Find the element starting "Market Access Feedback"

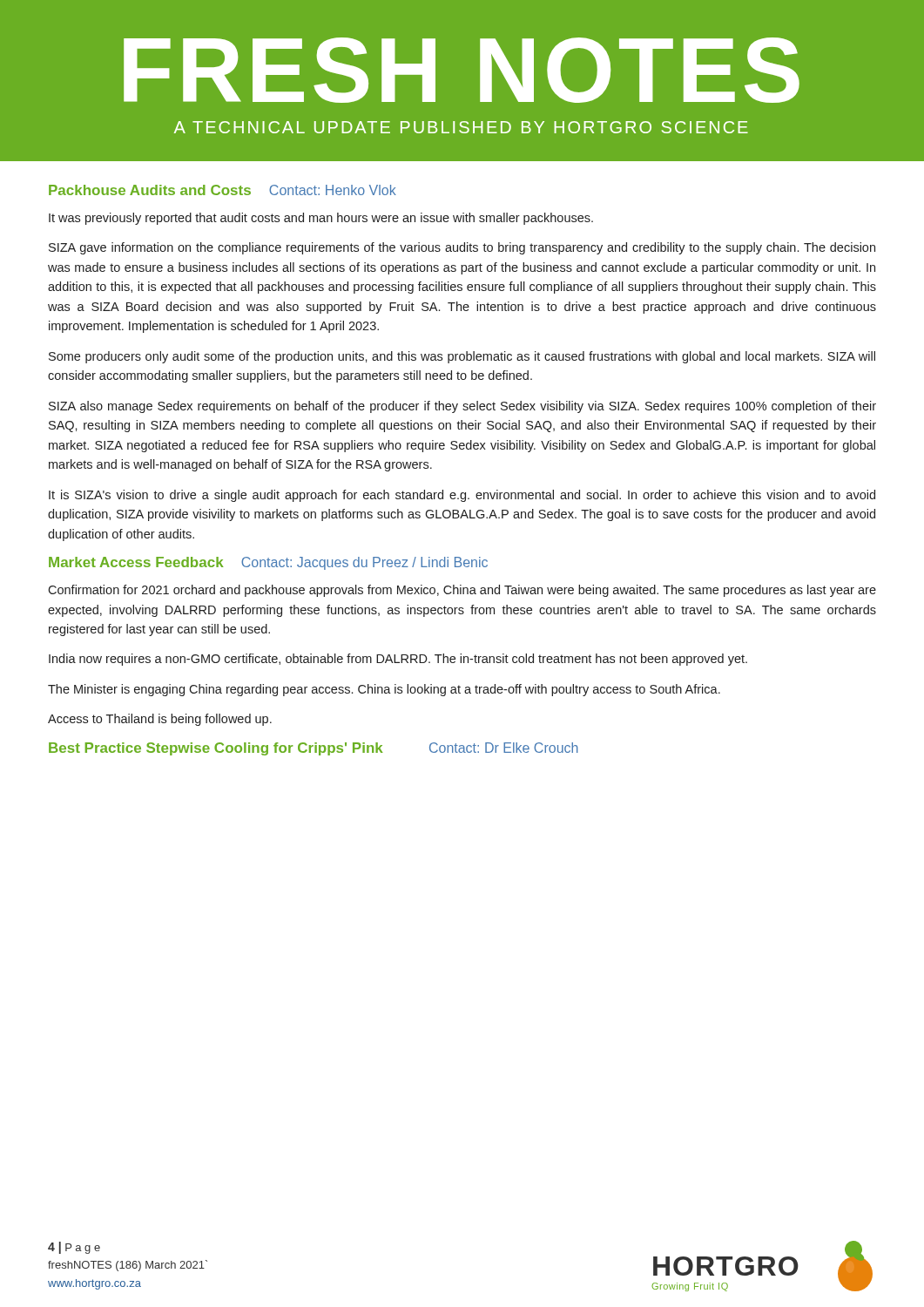268,562
